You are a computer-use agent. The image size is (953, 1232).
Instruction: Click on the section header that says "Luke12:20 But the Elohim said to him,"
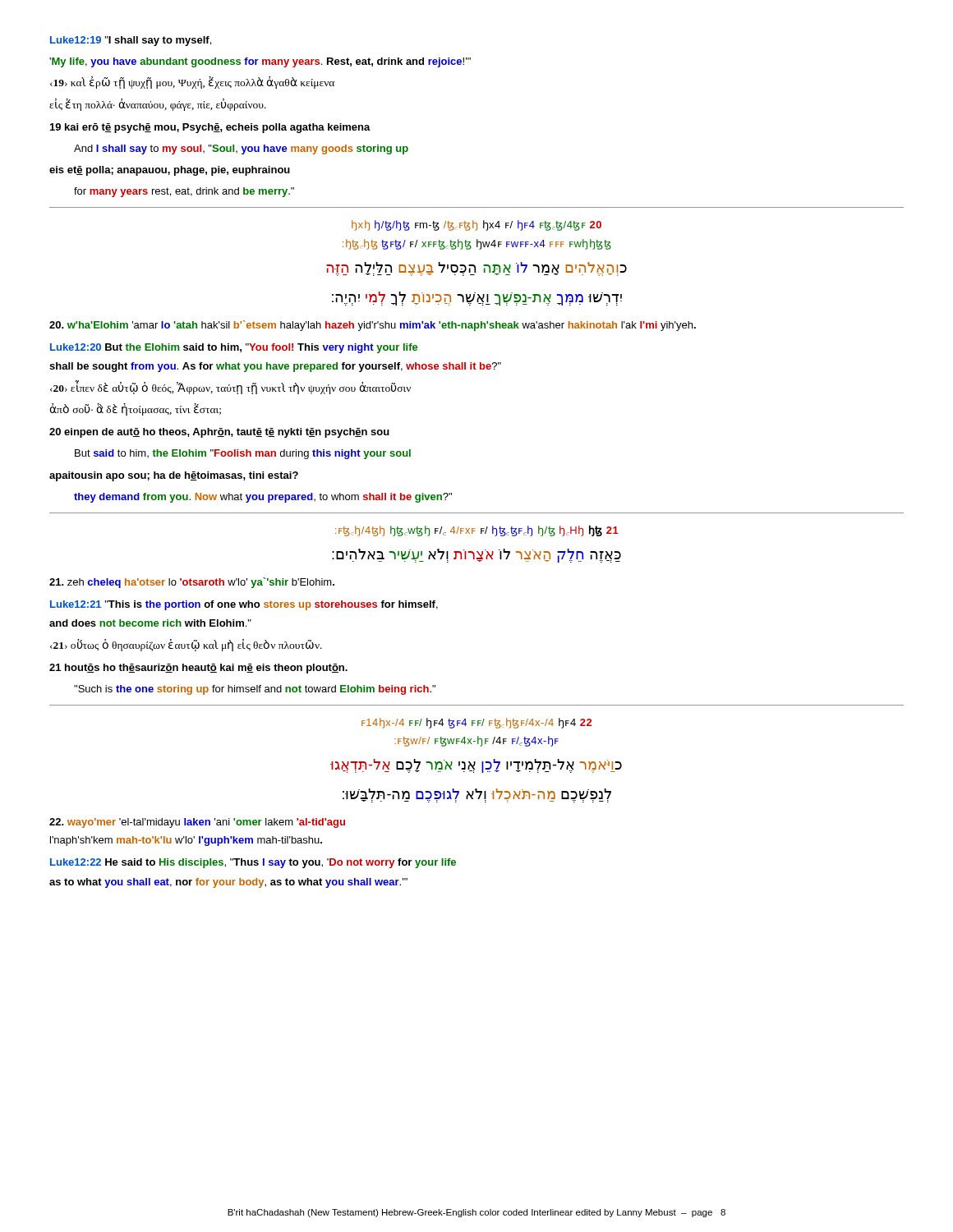275,356
